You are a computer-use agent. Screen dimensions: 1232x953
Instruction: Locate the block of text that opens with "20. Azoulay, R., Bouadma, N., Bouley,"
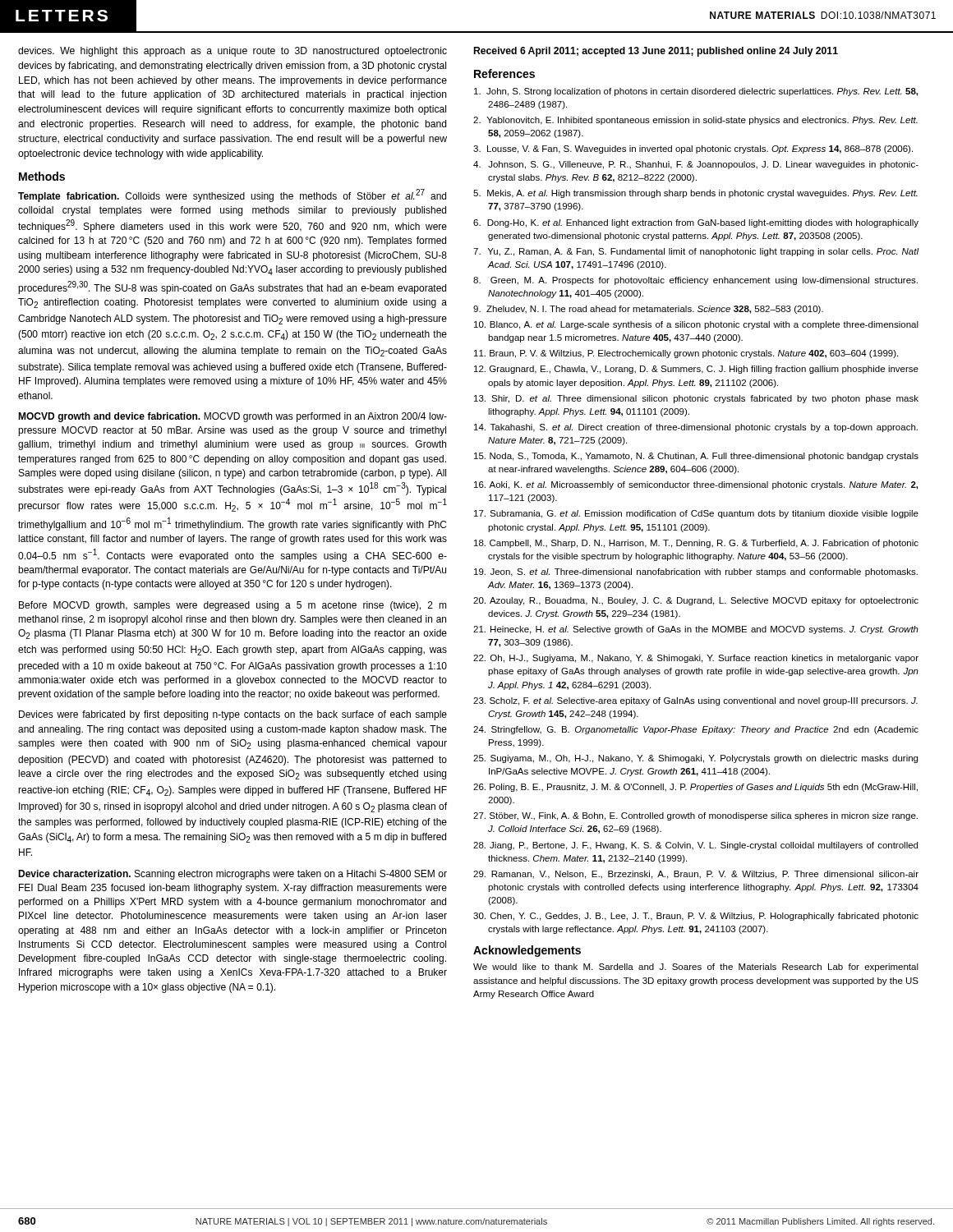696,607
